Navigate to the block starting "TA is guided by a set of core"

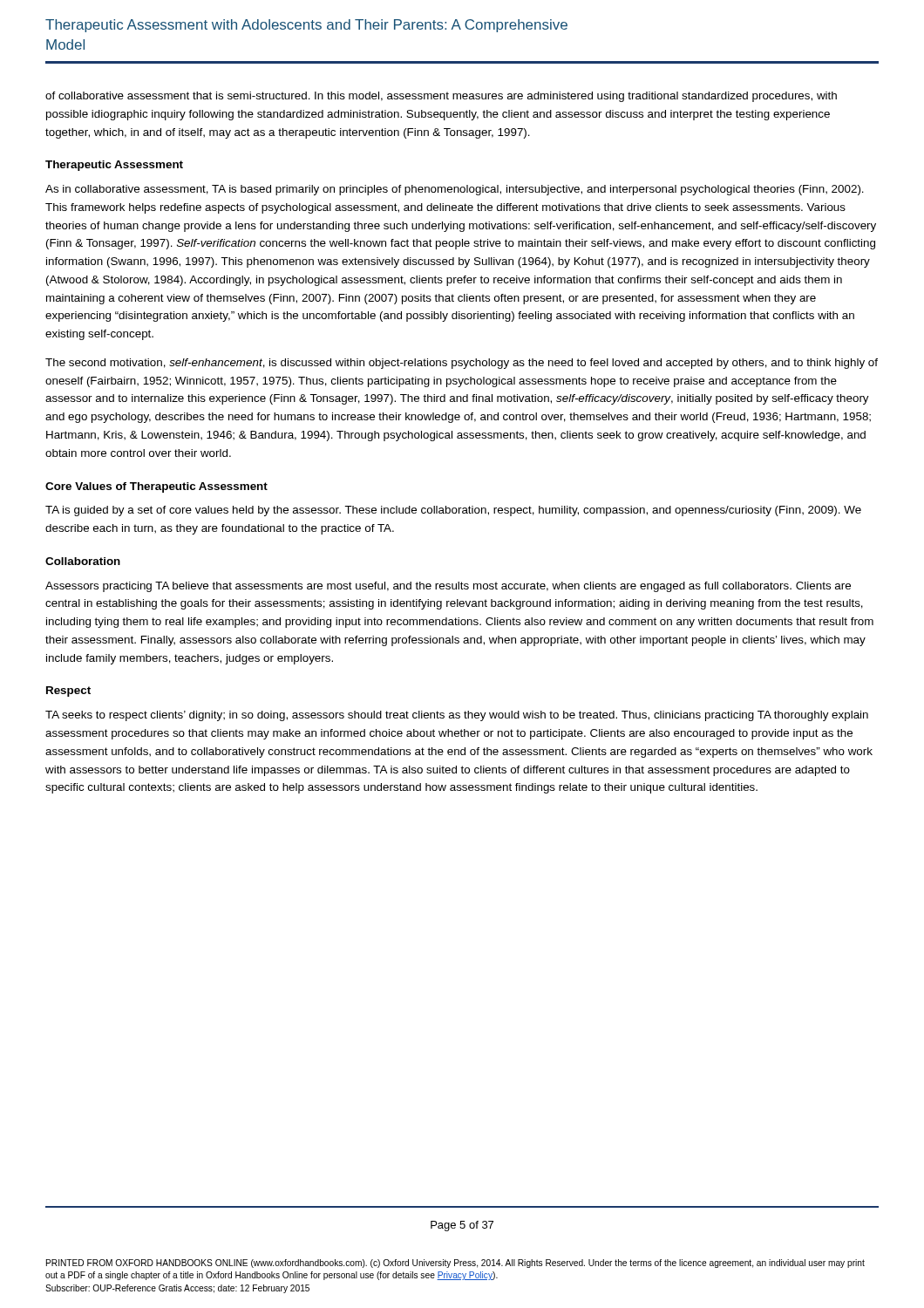coord(453,519)
